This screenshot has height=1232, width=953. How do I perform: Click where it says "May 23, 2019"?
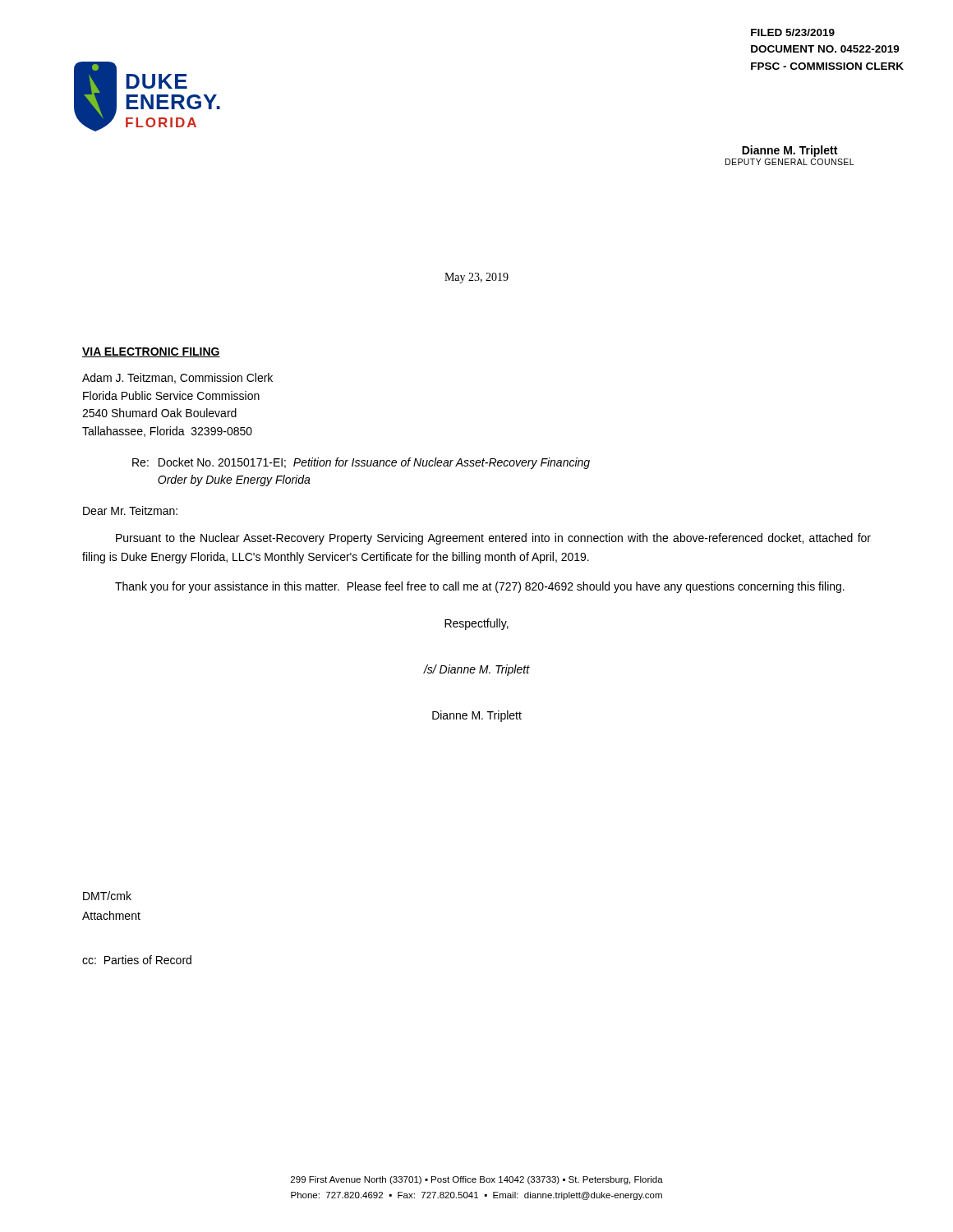[476, 277]
